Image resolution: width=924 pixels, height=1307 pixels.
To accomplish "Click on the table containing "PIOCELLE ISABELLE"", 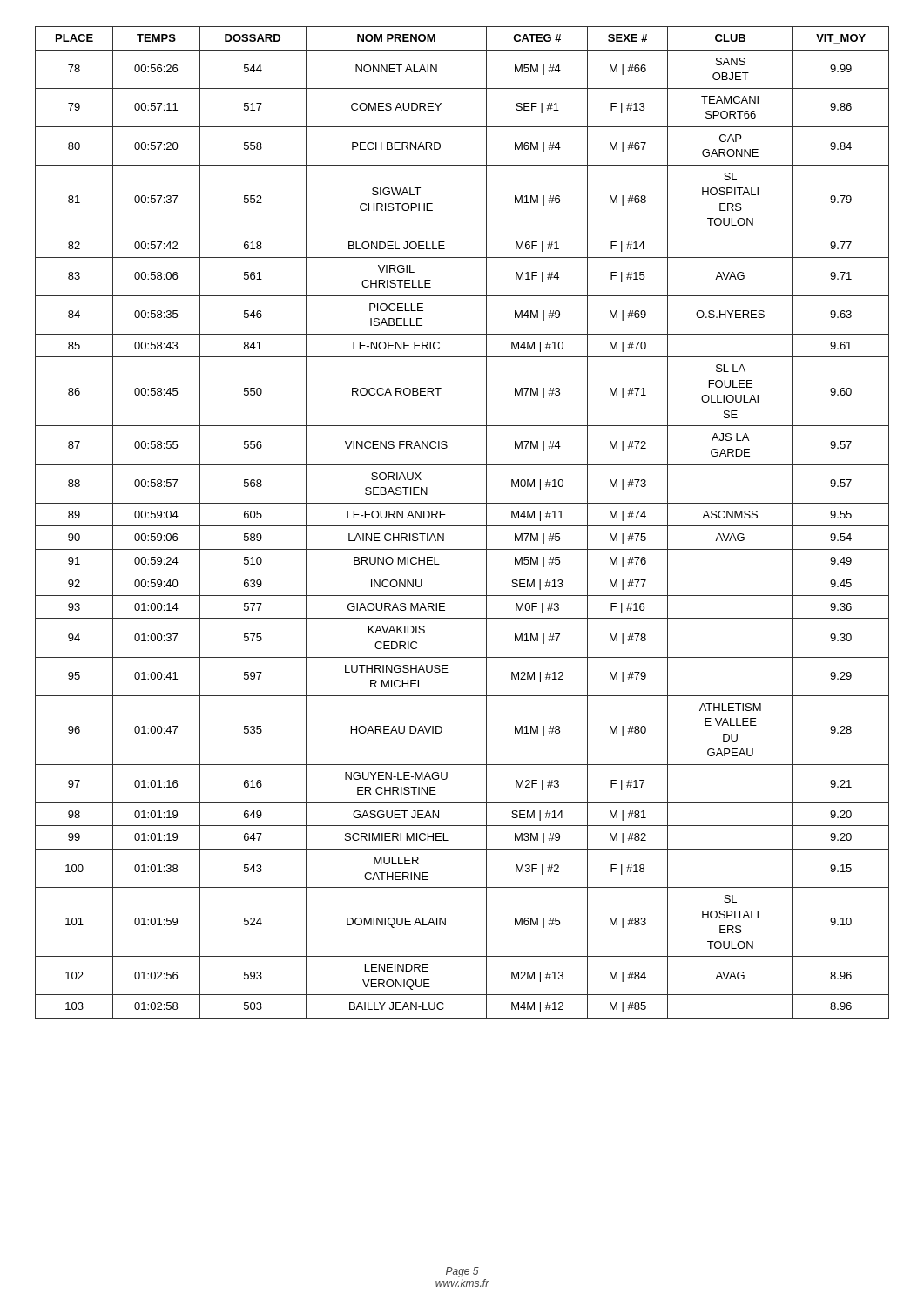I will (462, 522).
